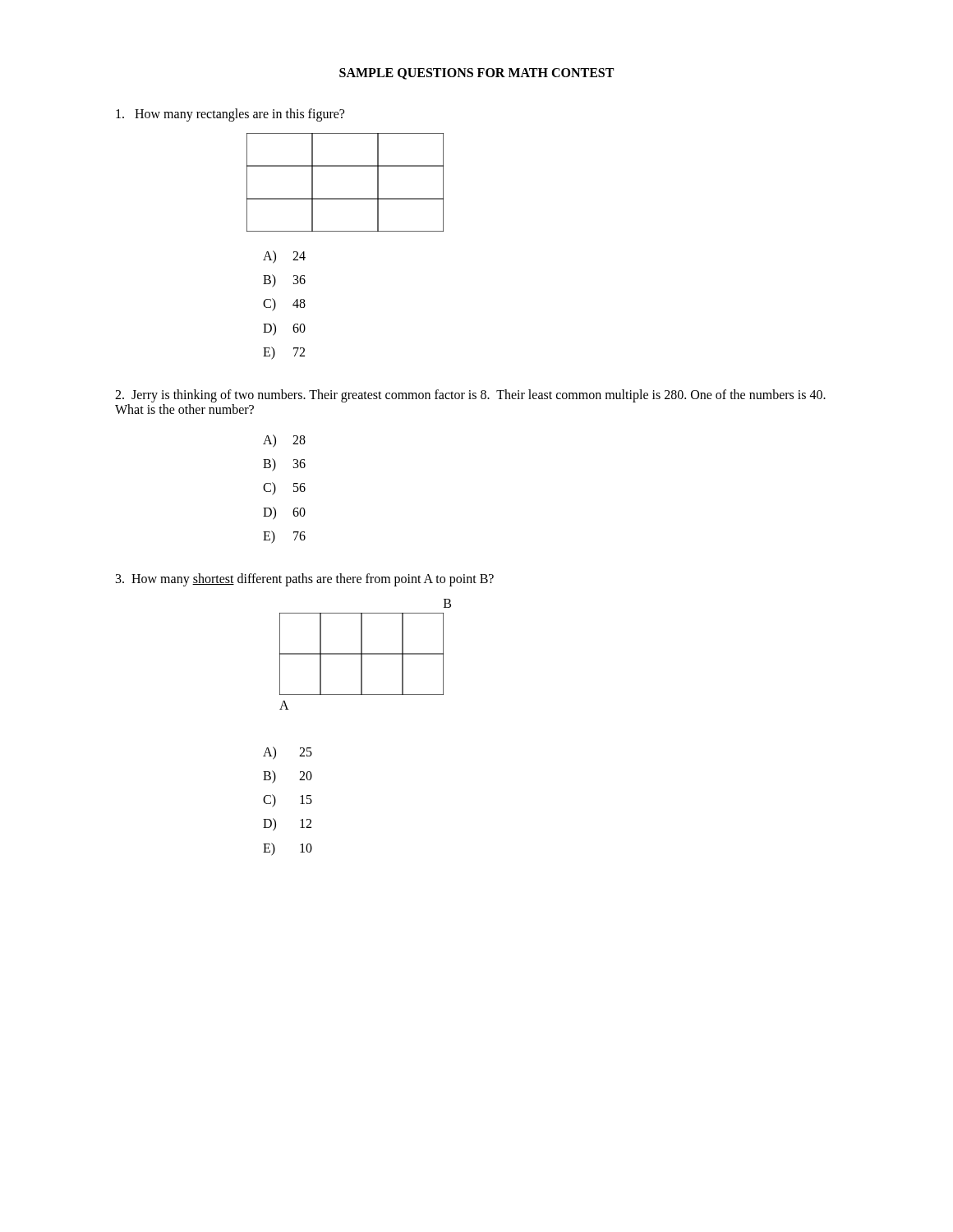
Task: Point to the passage starting "Jerry is thinking"
Action: (471, 402)
